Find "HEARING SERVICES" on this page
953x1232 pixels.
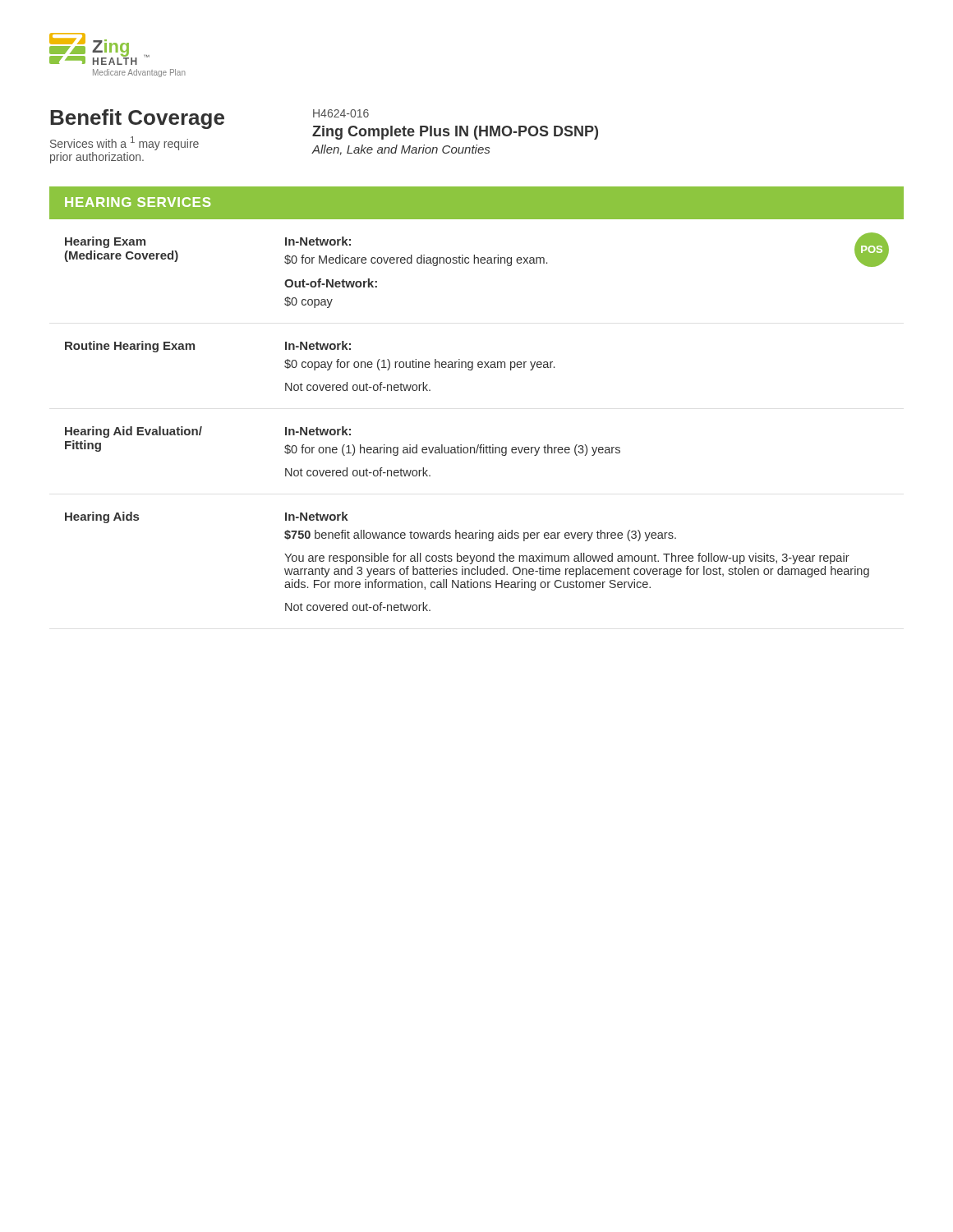(x=138, y=202)
